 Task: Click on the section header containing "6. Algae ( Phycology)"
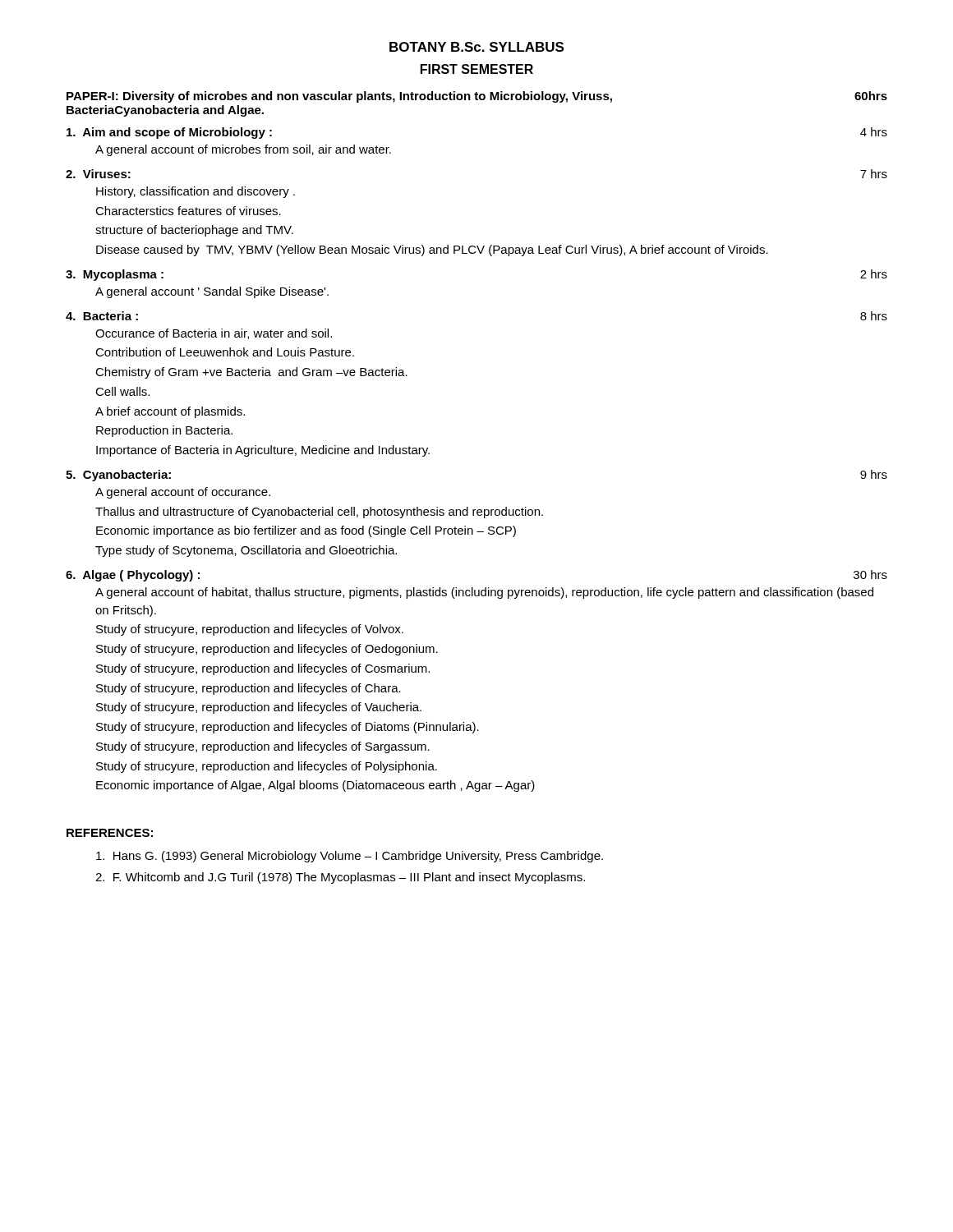pyautogui.click(x=131, y=575)
